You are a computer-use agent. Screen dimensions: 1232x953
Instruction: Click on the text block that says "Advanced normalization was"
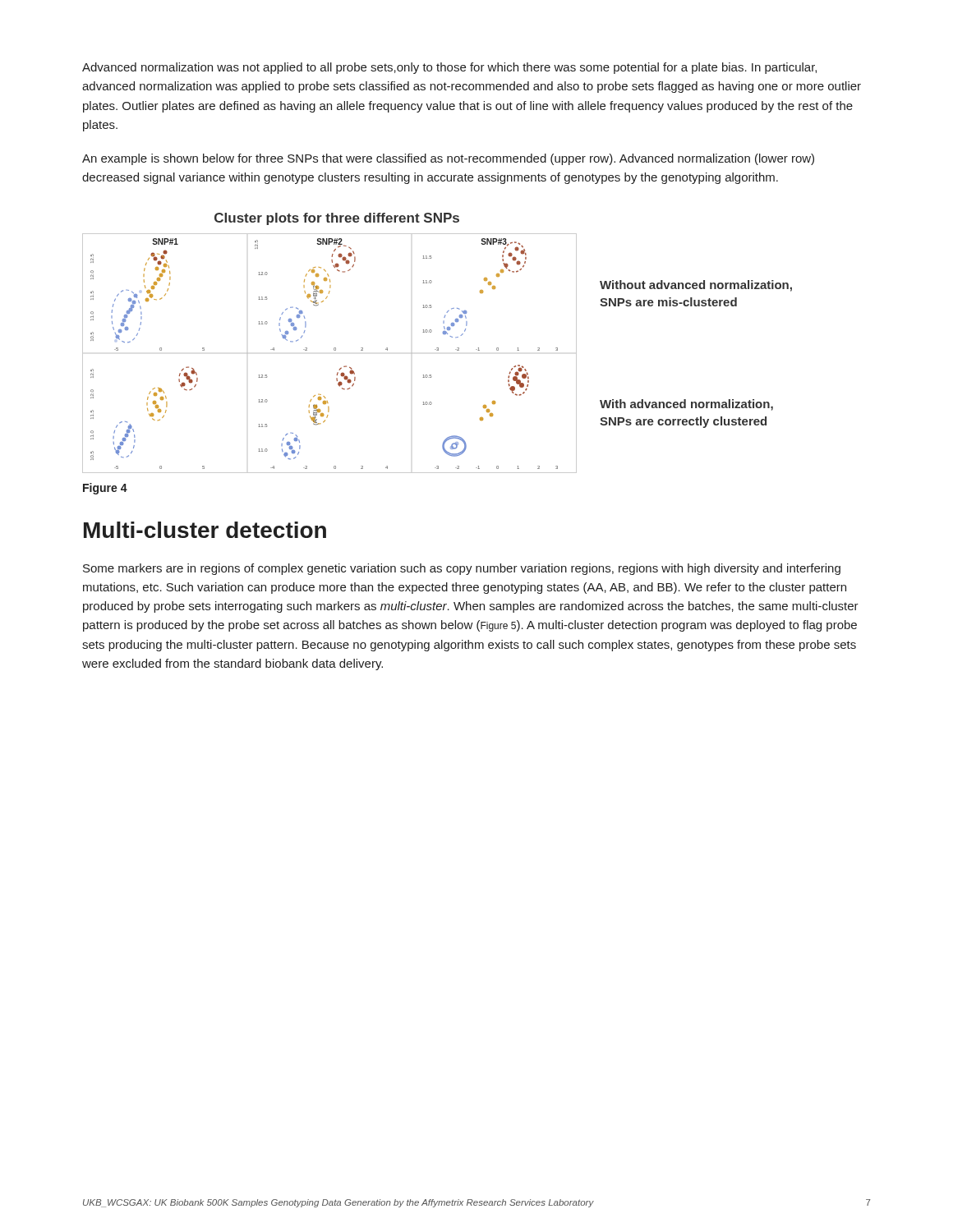click(x=472, y=96)
